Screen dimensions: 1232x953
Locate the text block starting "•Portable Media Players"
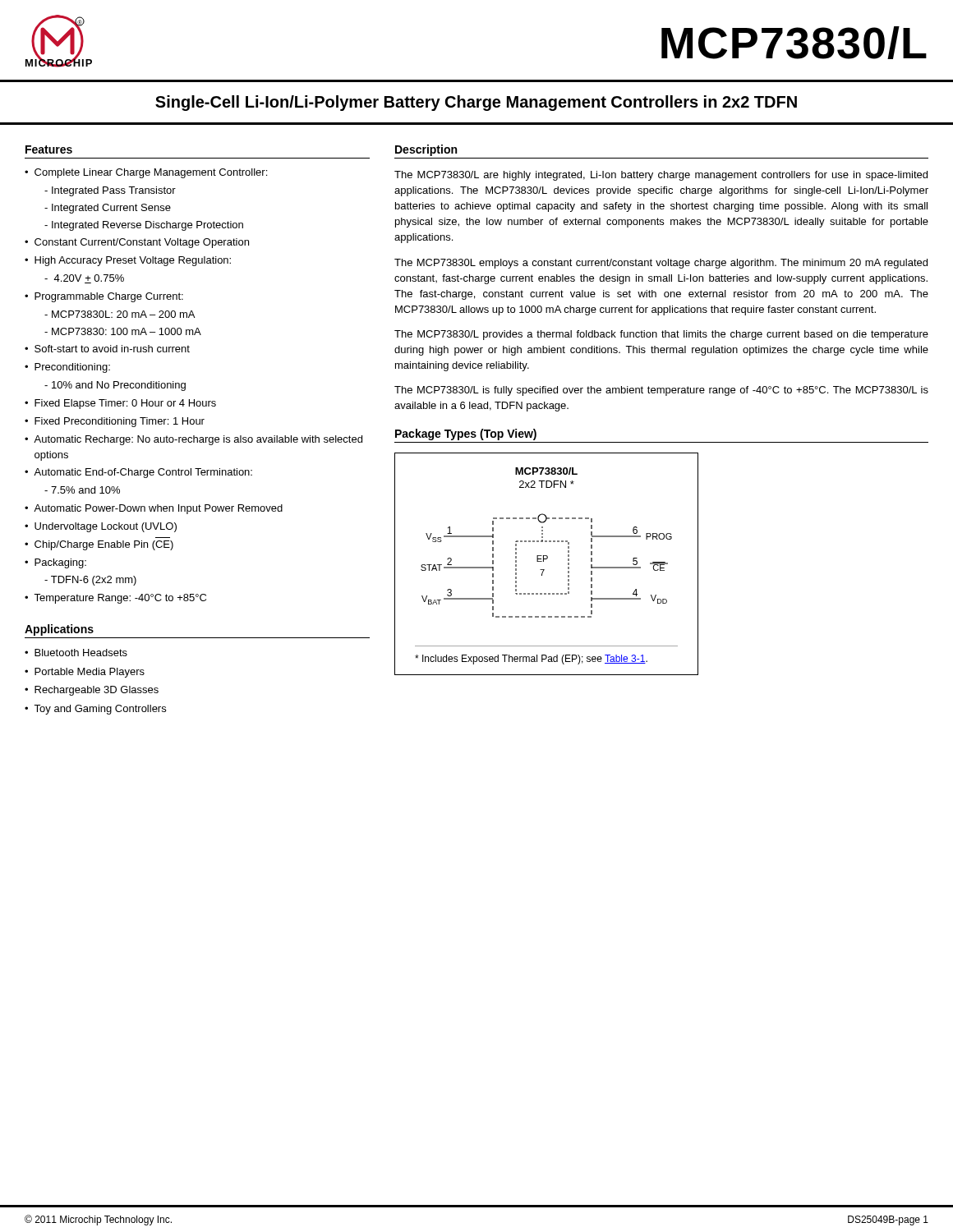pyautogui.click(x=85, y=671)
